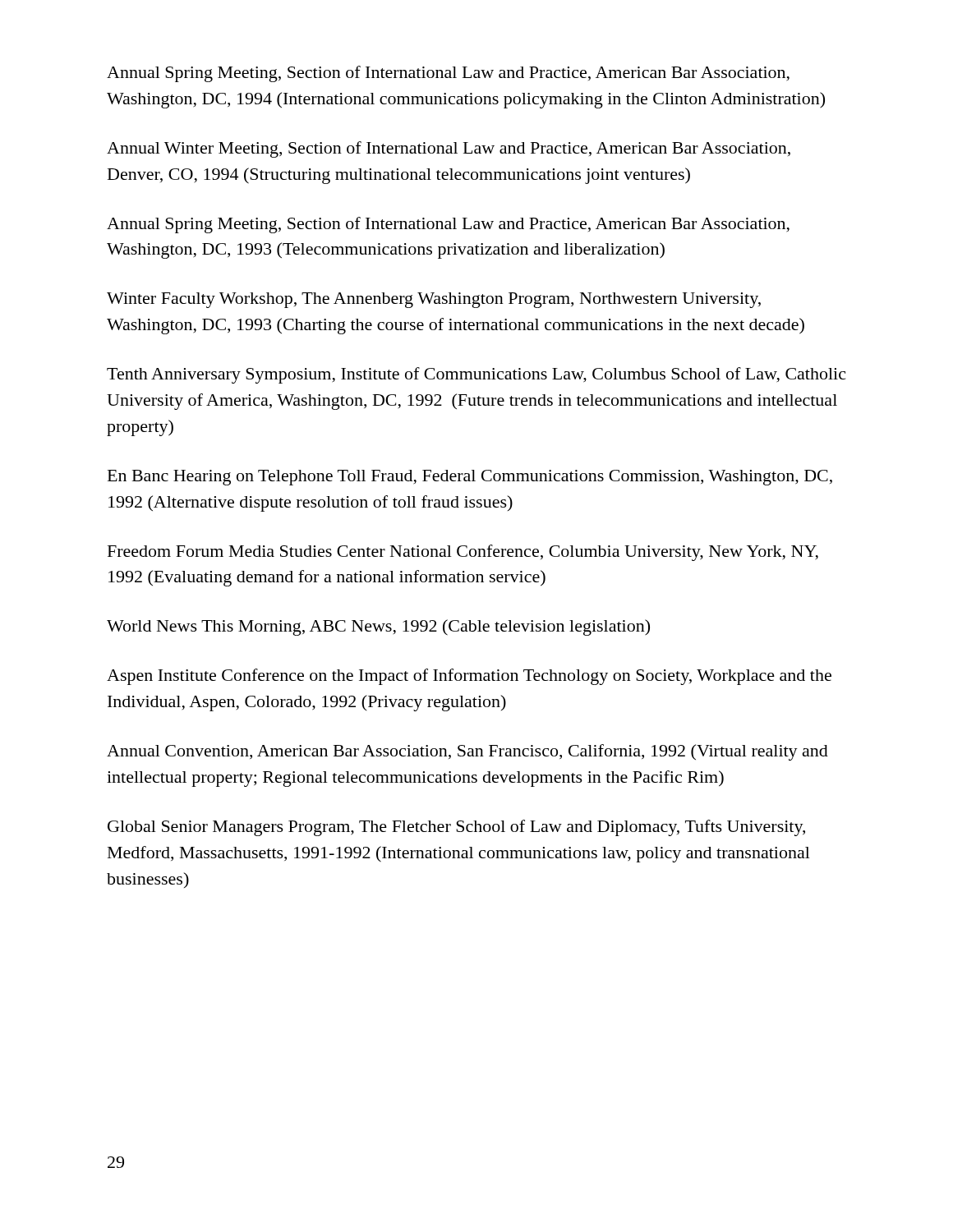Find the block on this page that starts "Winter Faculty Workshop, The Annenberg Washington Program, Northwestern"

456,311
